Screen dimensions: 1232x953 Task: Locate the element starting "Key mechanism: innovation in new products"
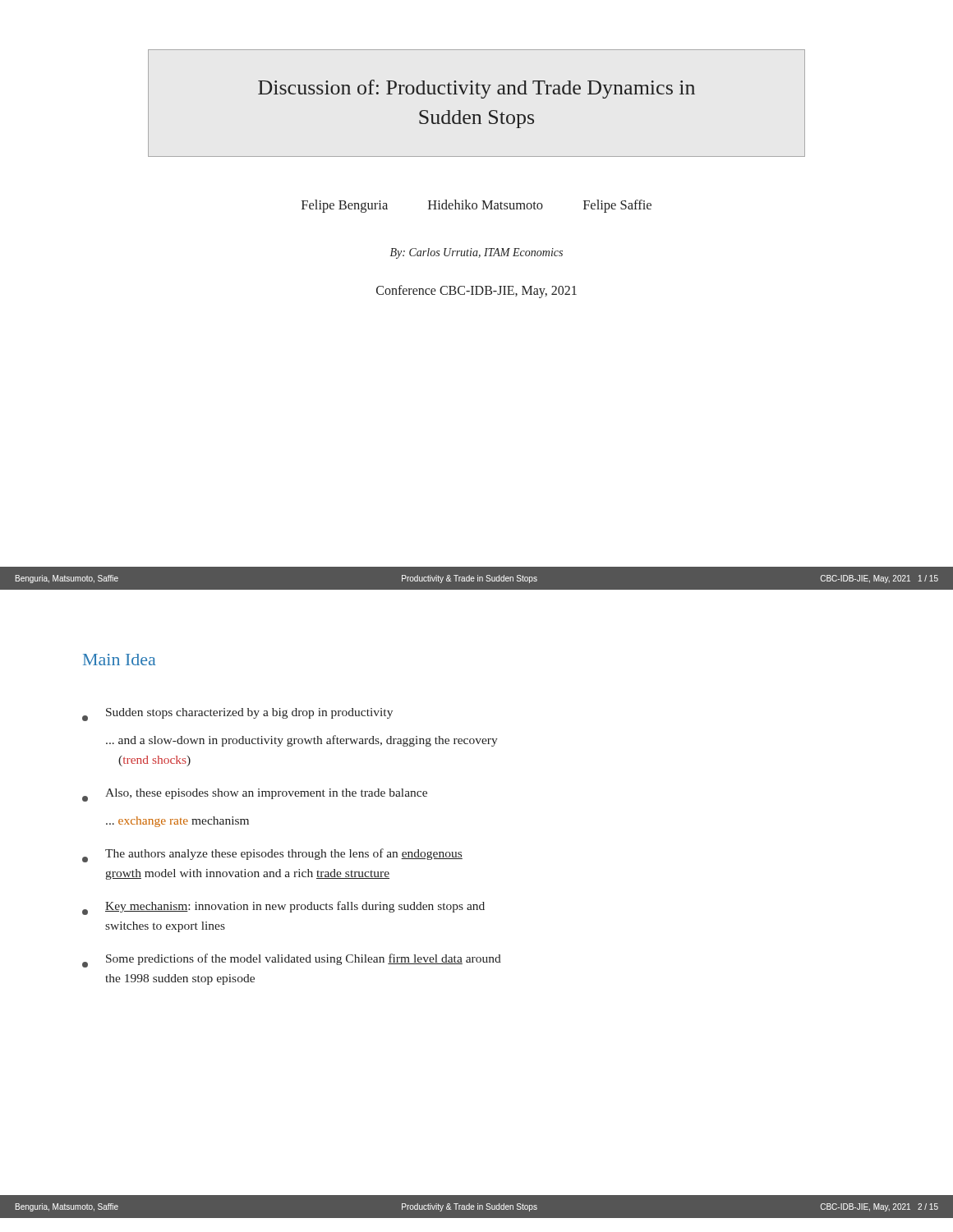284,916
